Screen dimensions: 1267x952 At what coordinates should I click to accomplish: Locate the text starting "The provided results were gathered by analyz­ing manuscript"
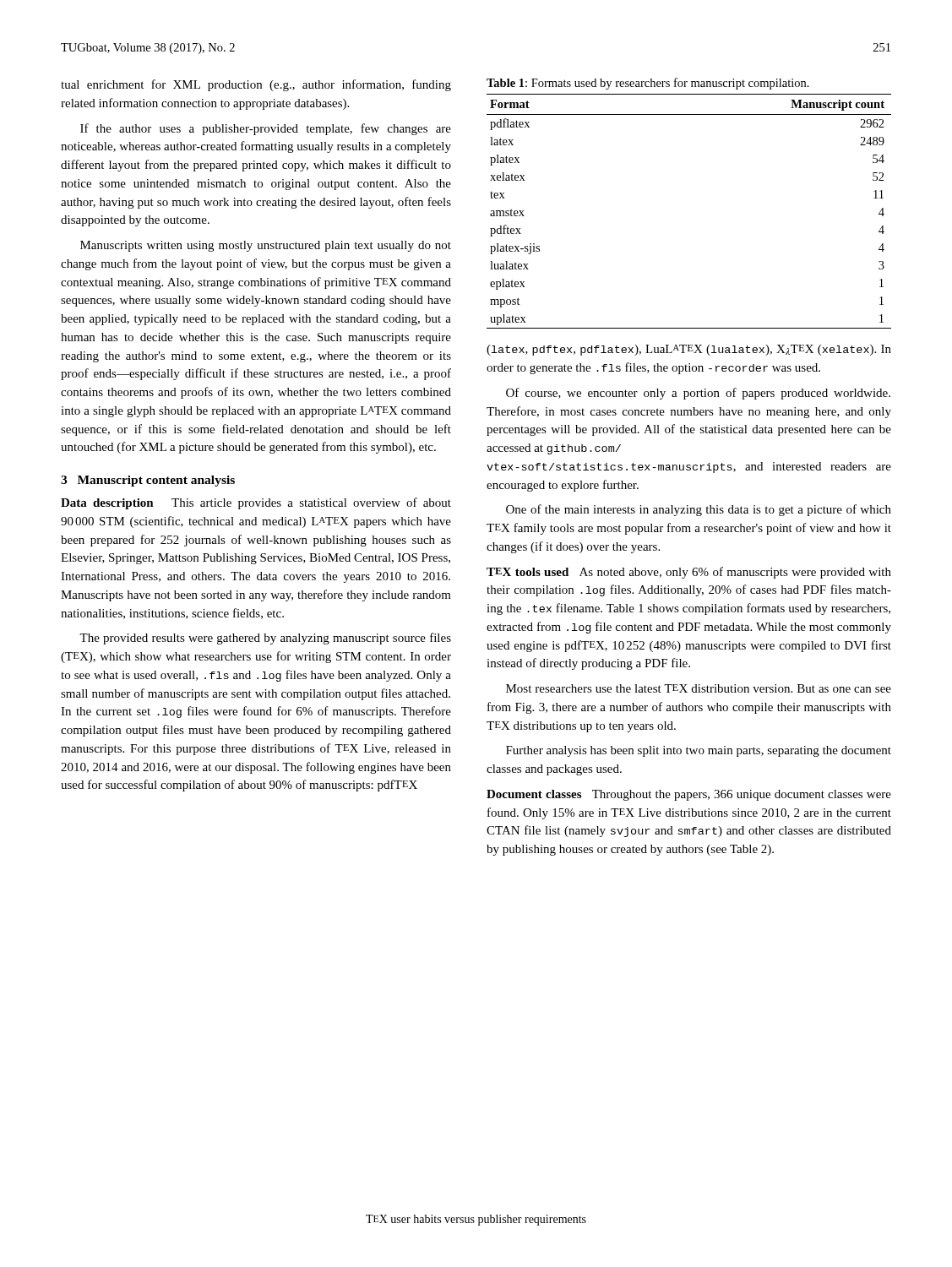click(x=256, y=712)
